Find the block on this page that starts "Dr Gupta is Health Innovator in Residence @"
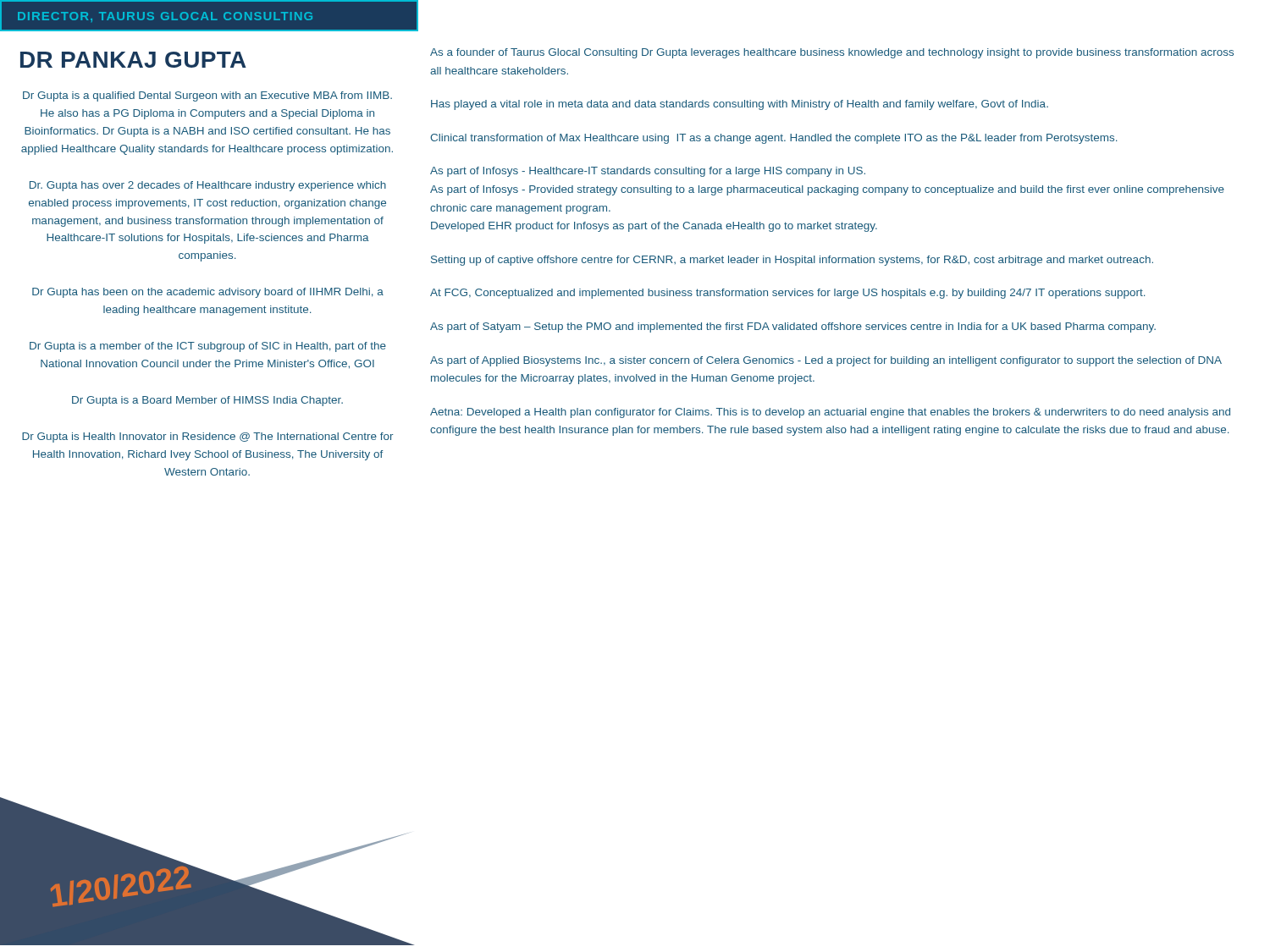Screen dimensions: 952x1270 pyautogui.click(x=207, y=454)
